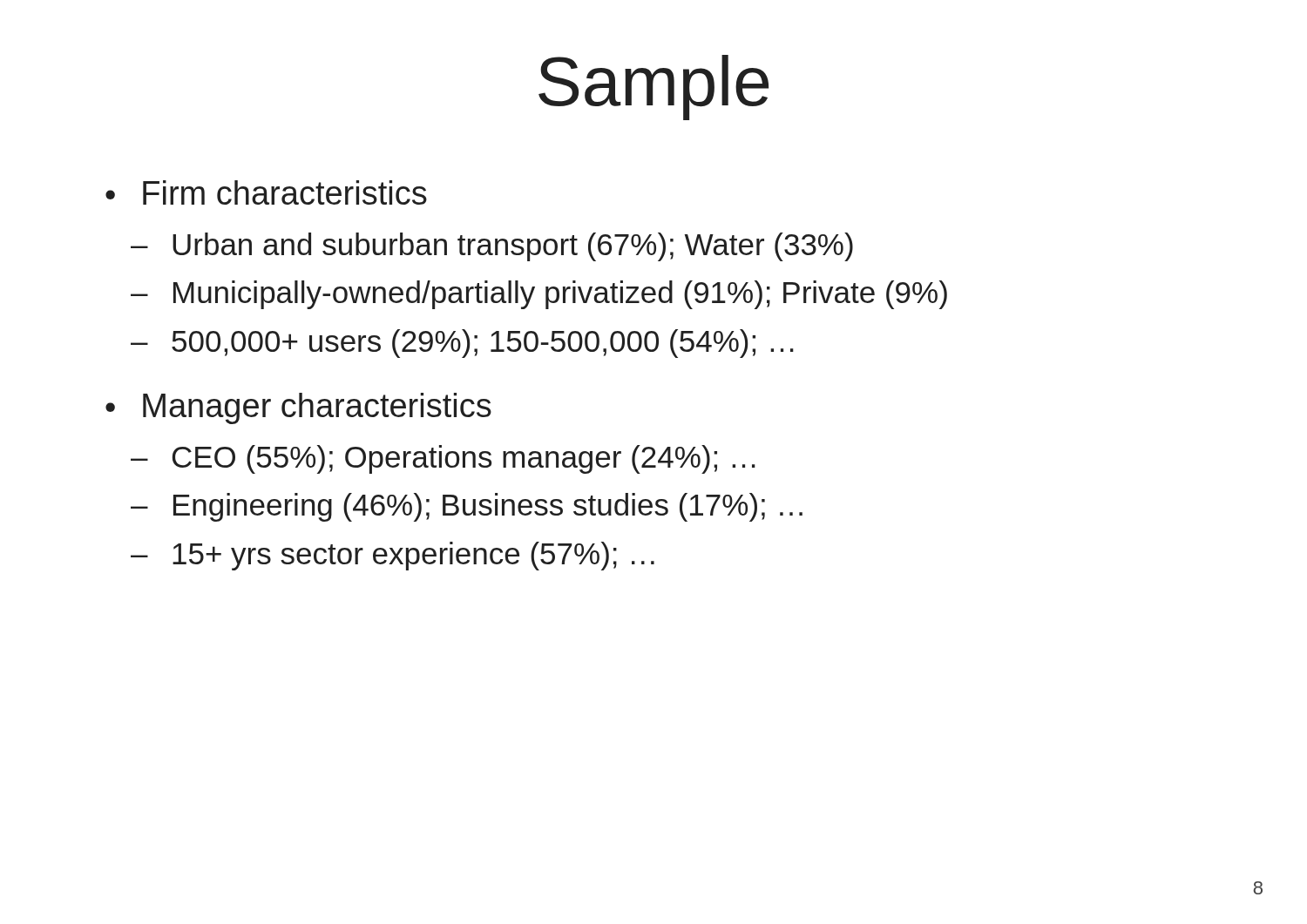Find the title
Screen dimensions: 924x1307
point(654,82)
